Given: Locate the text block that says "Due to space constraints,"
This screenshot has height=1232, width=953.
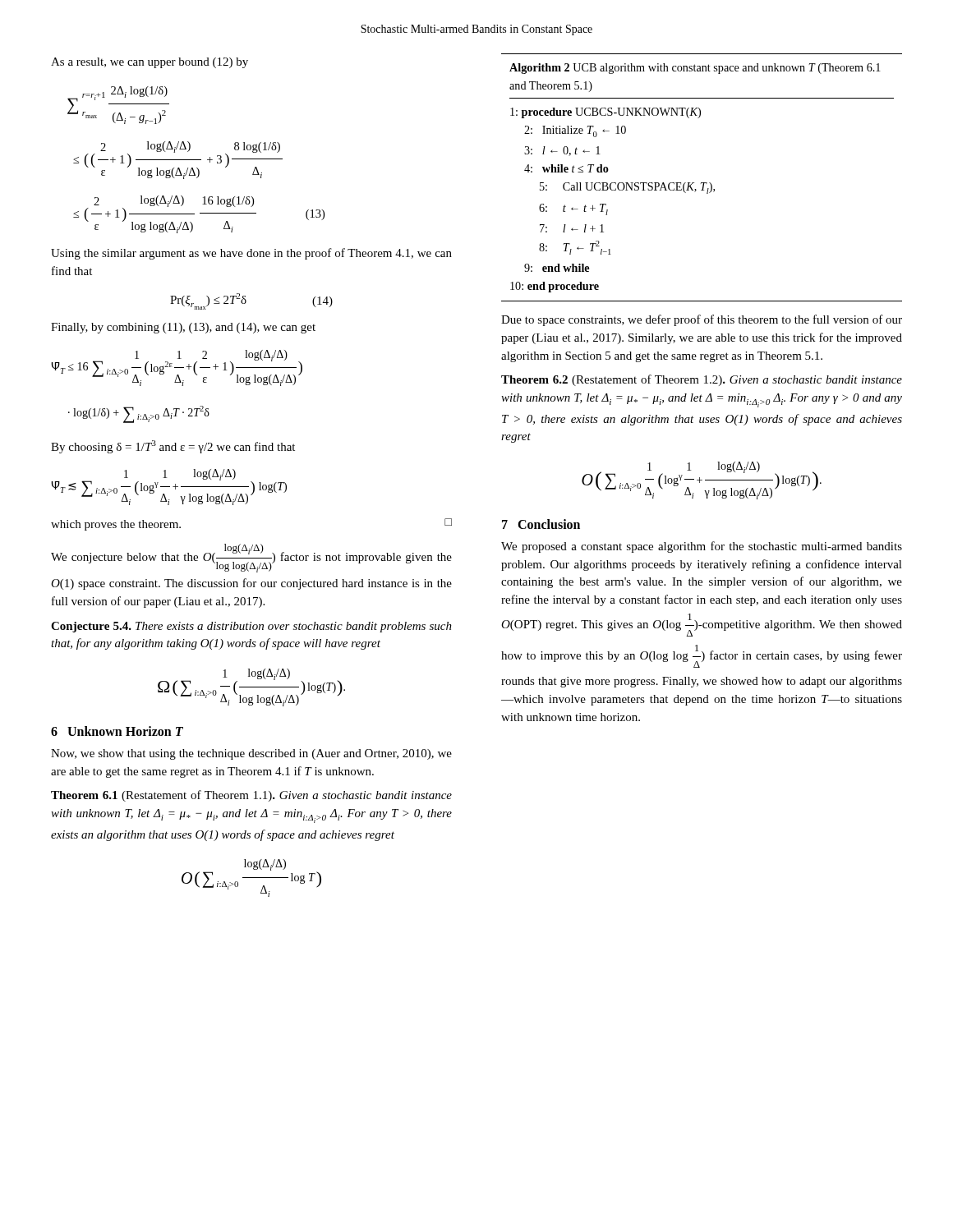Looking at the screenshot, I should [x=702, y=338].
